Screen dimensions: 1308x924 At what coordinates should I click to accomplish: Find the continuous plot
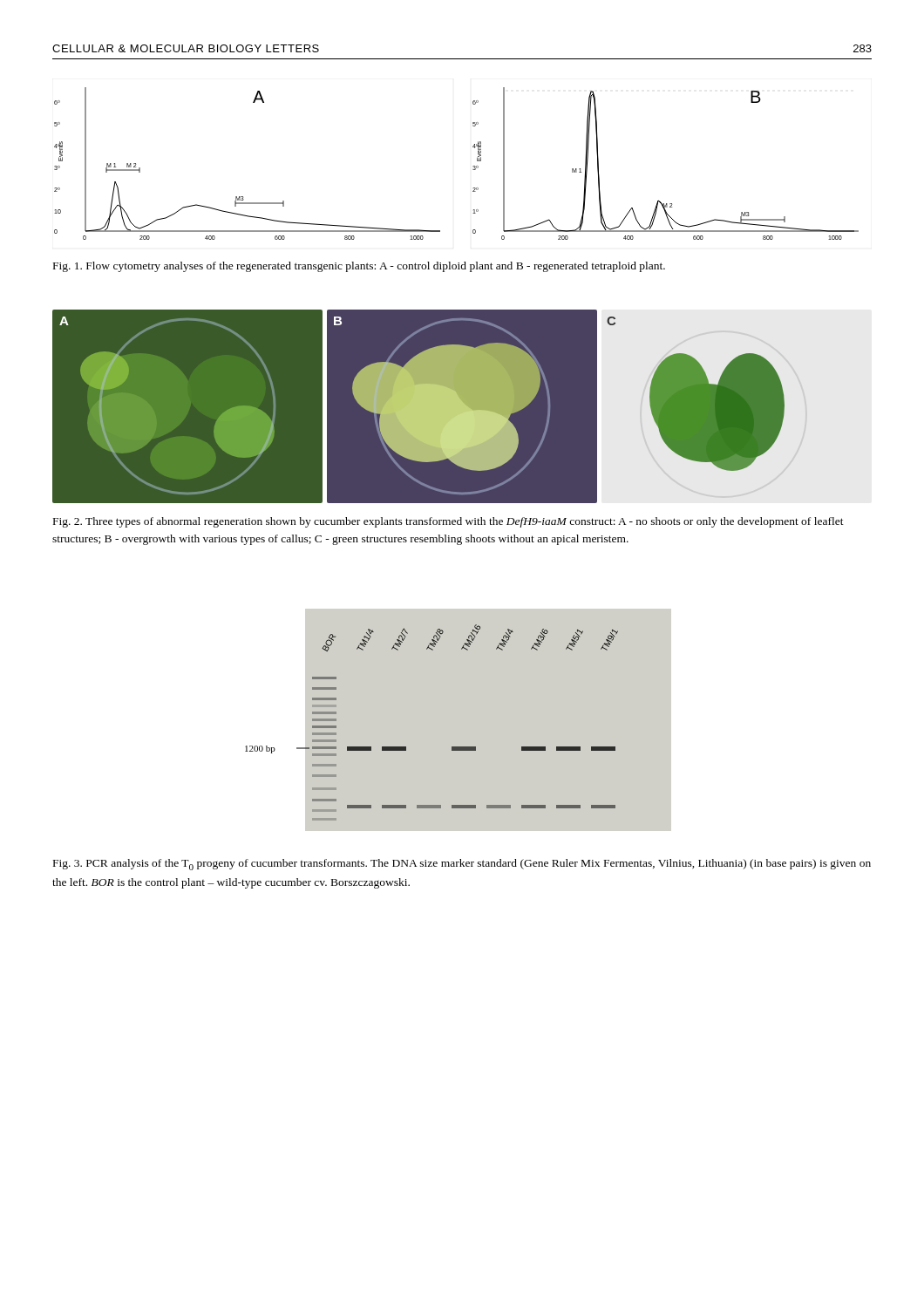(x=462, y=166)
